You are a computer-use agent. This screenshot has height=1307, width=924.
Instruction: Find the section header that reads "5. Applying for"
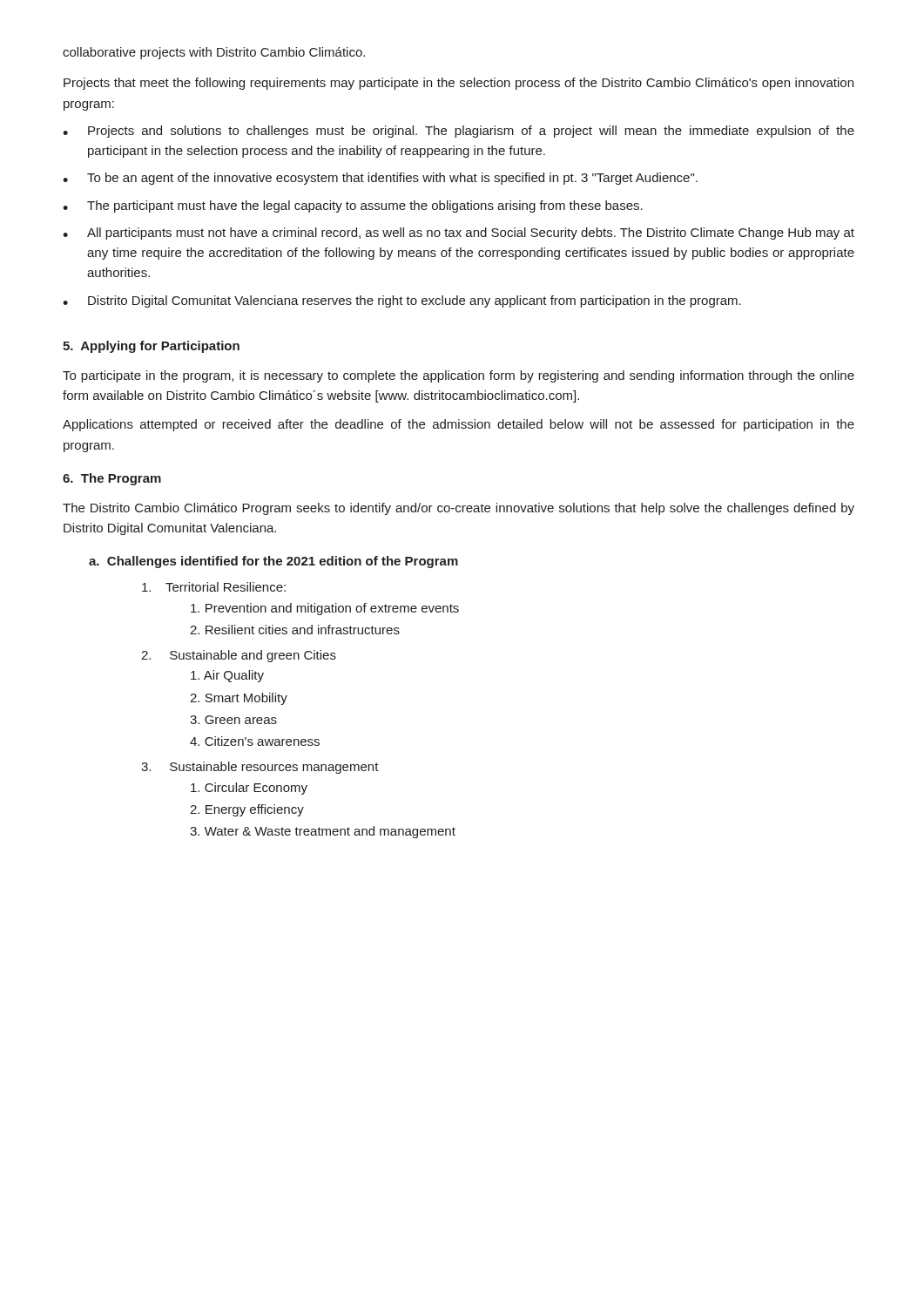tap(151, 345)
